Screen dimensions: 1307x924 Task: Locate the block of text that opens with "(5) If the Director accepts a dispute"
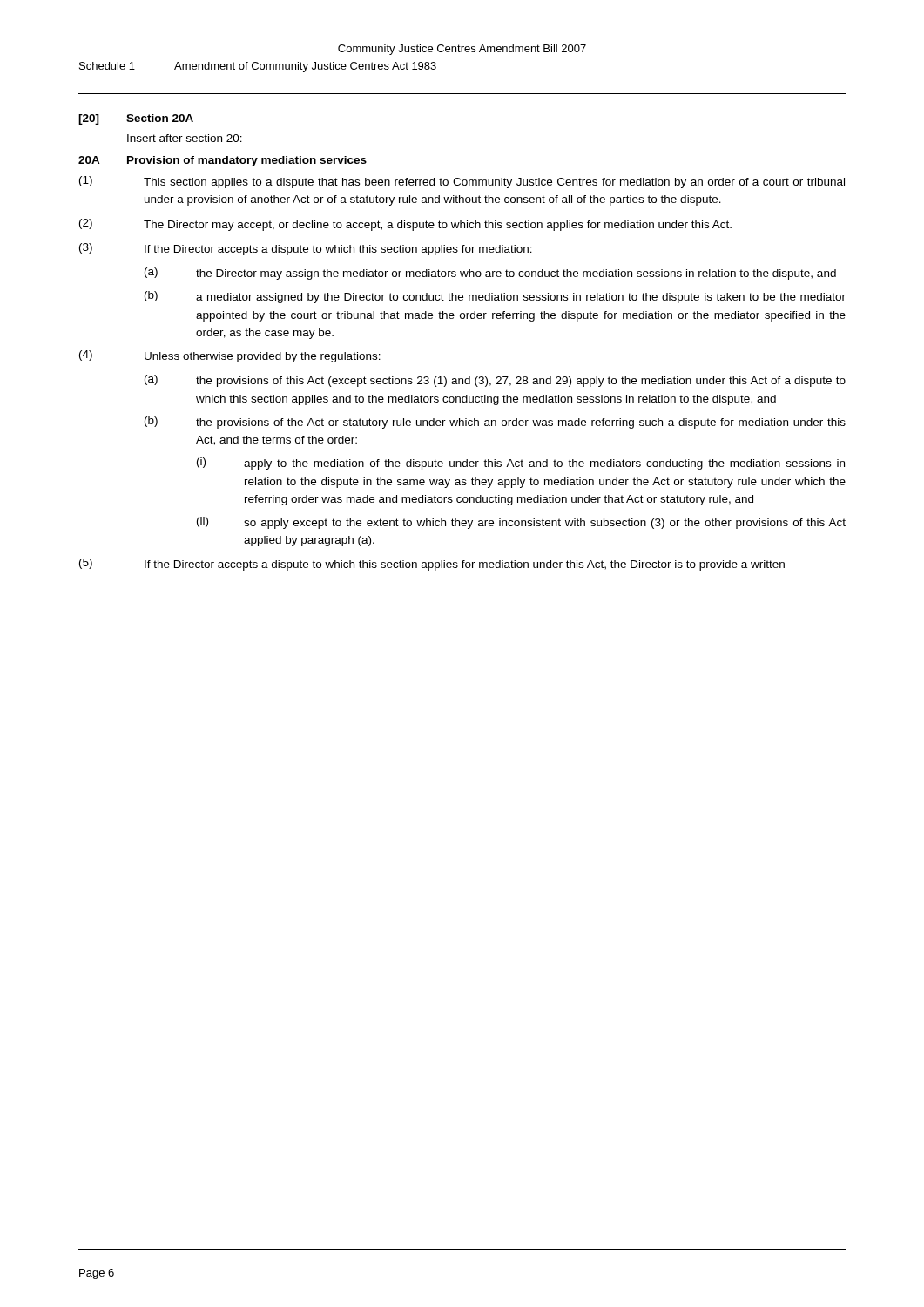(x=462, y=564)
